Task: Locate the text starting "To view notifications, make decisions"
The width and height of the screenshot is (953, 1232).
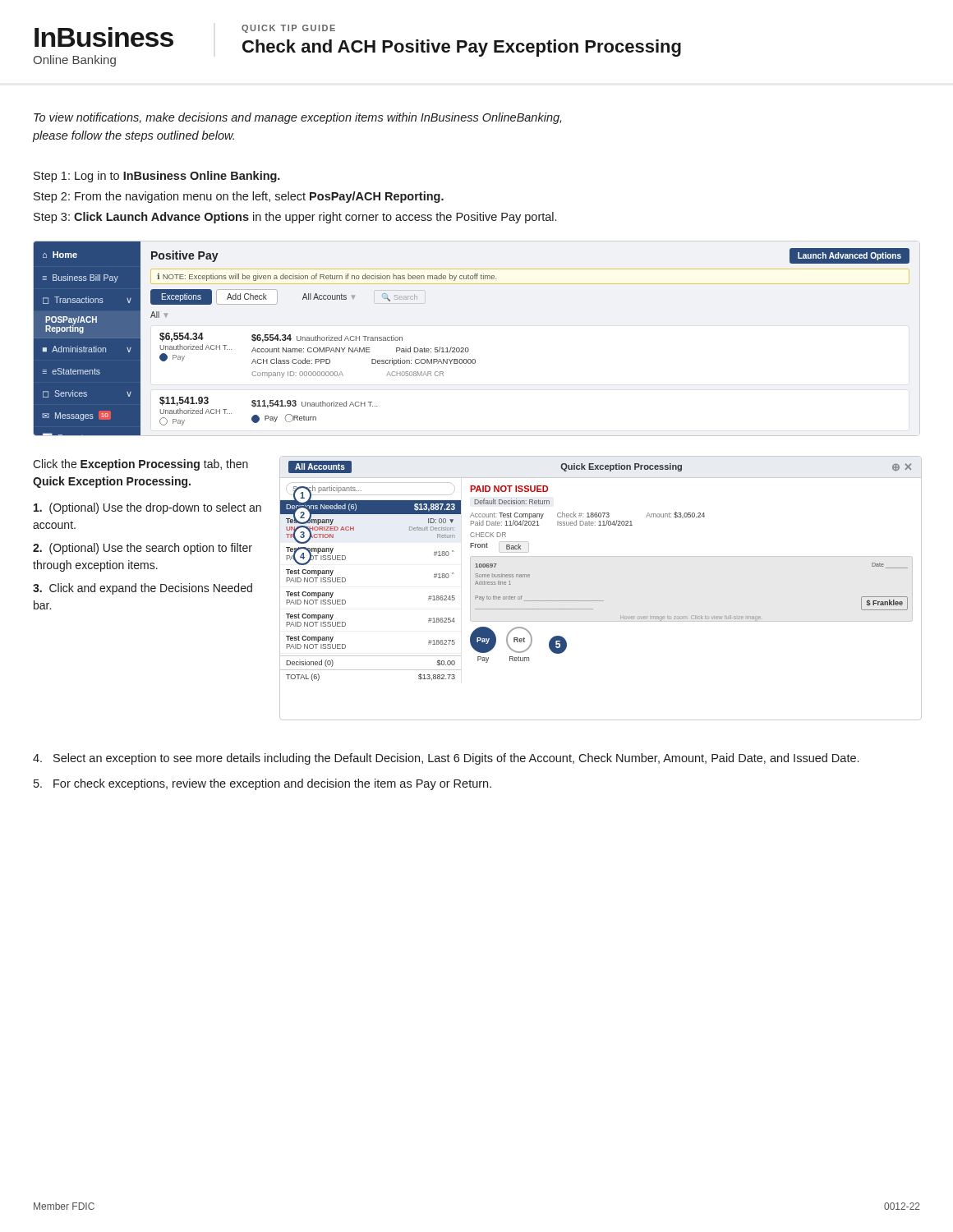Action: coord(298,127)
